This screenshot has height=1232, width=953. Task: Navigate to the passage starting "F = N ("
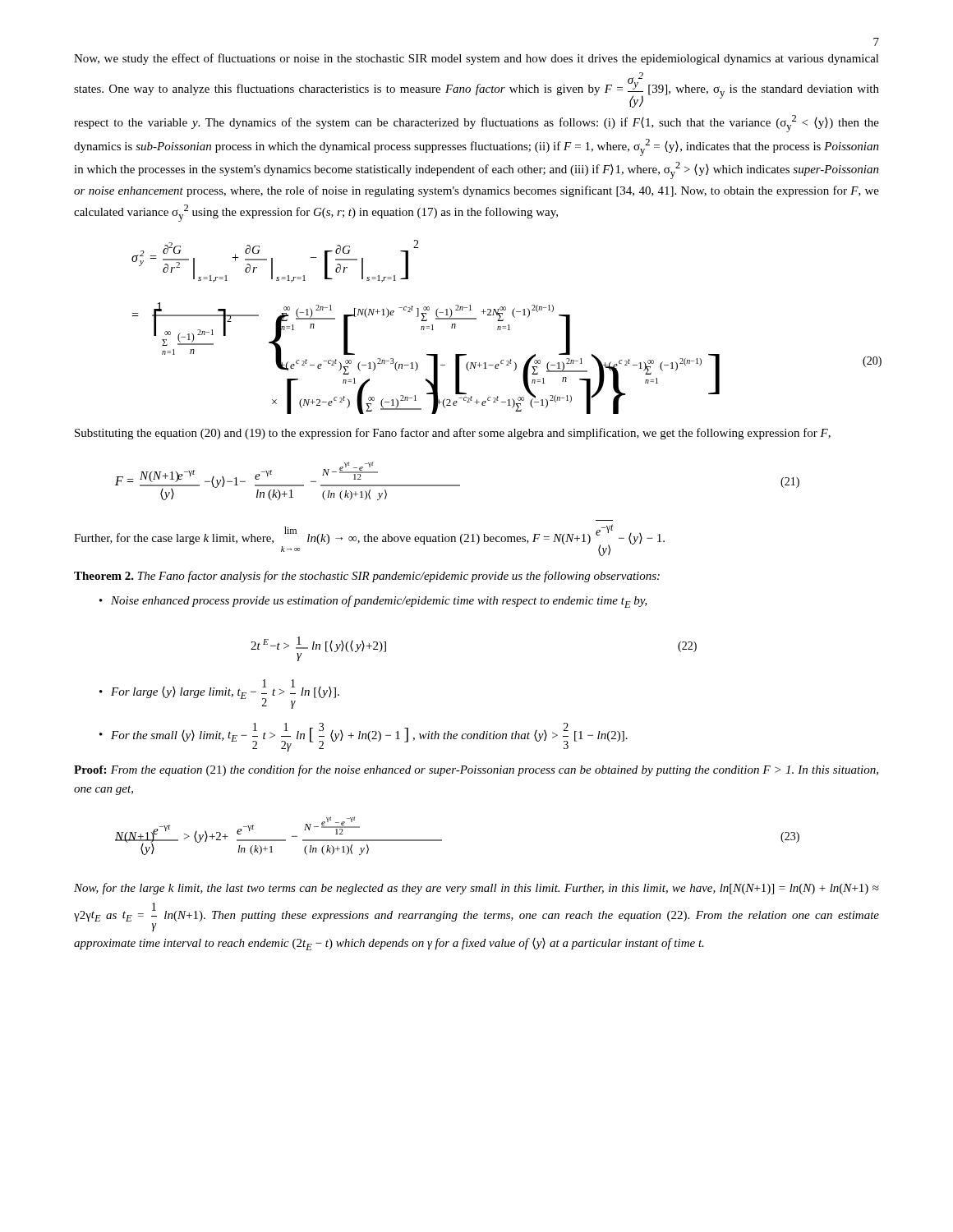[x=476, y=481]
